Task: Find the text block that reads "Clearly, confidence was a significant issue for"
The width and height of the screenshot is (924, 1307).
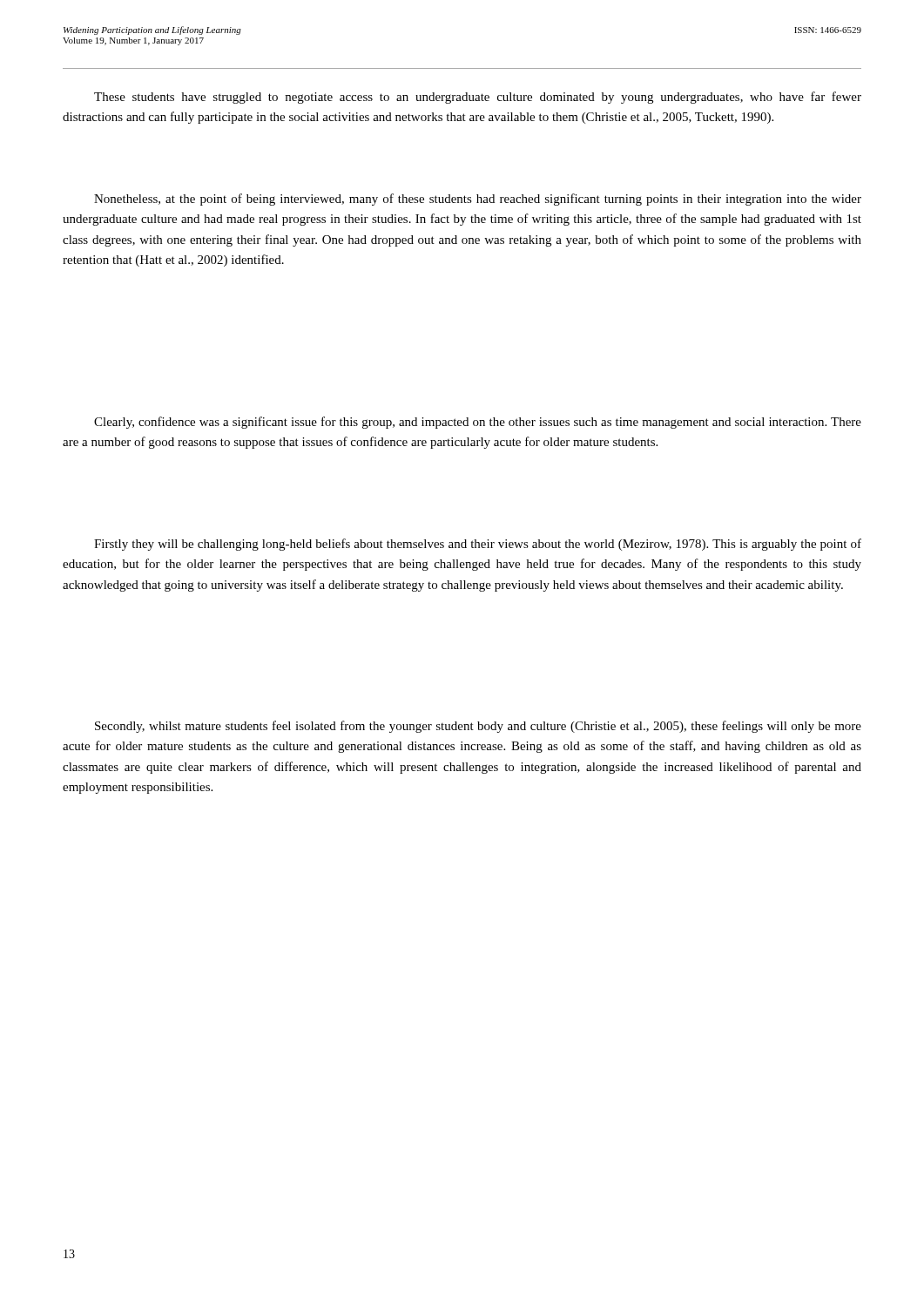Action: click(462, 432)
